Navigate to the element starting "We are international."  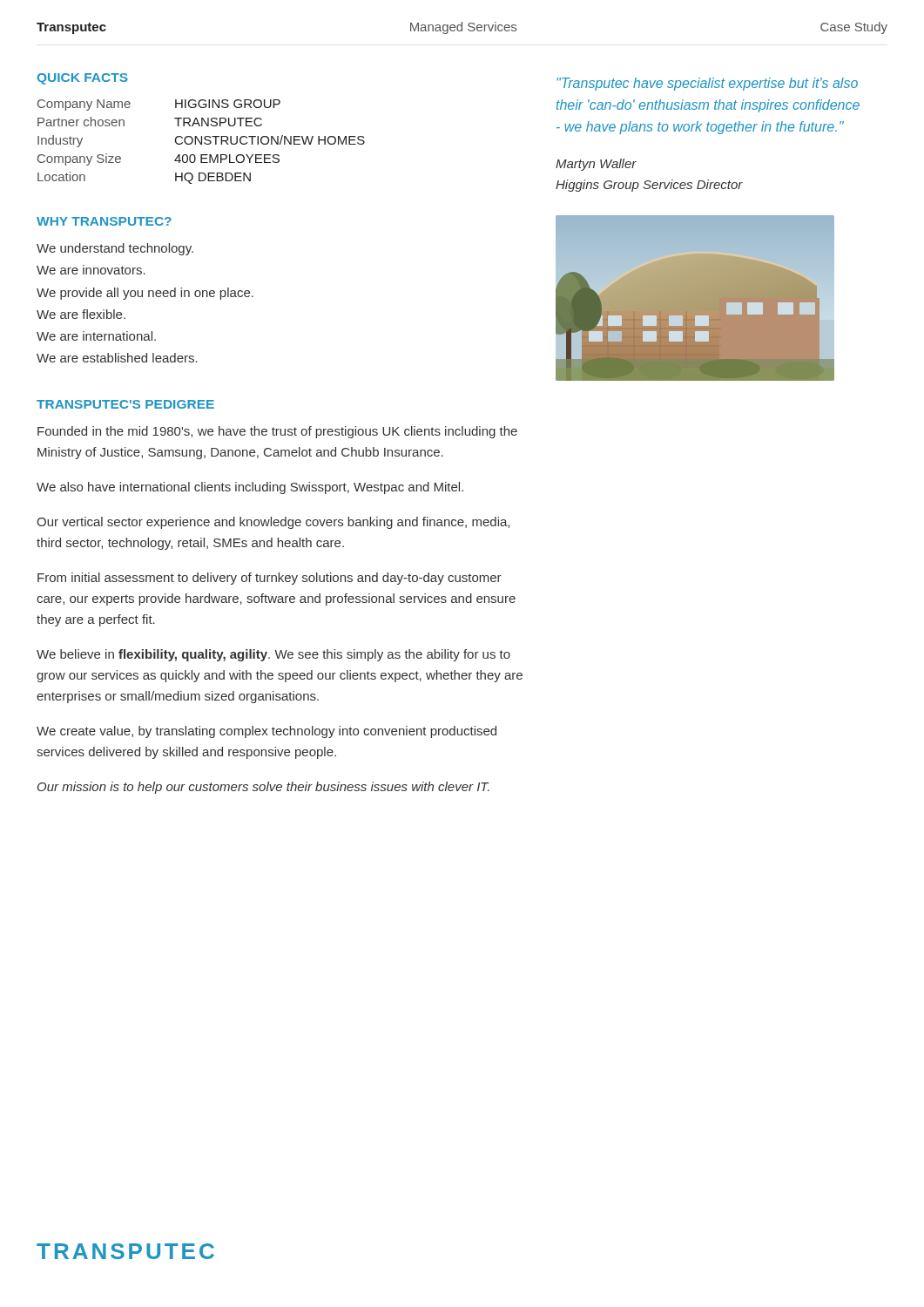coord(96,336)
